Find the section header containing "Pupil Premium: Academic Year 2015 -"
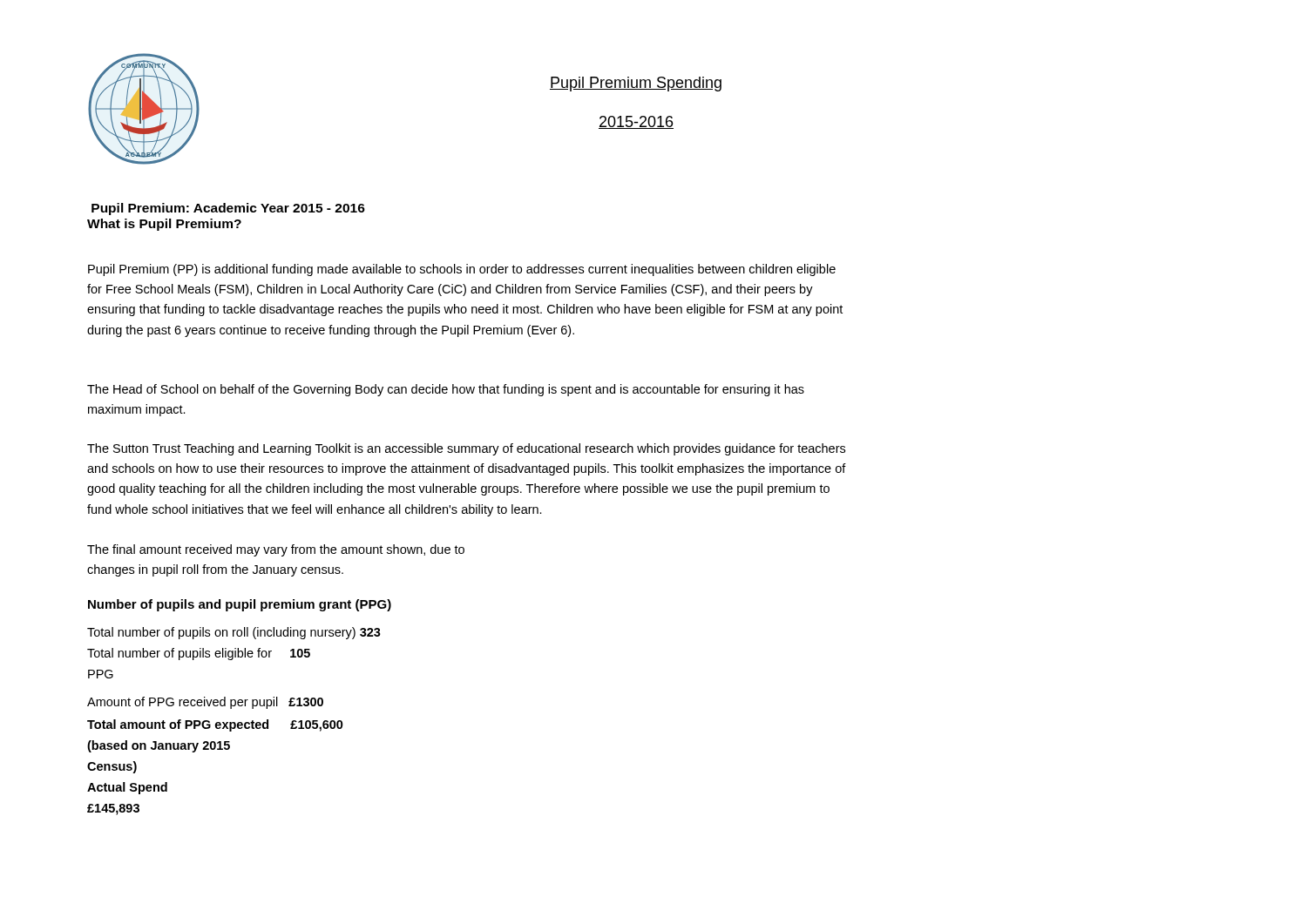 pyautogui.click(x=226, y=216)
